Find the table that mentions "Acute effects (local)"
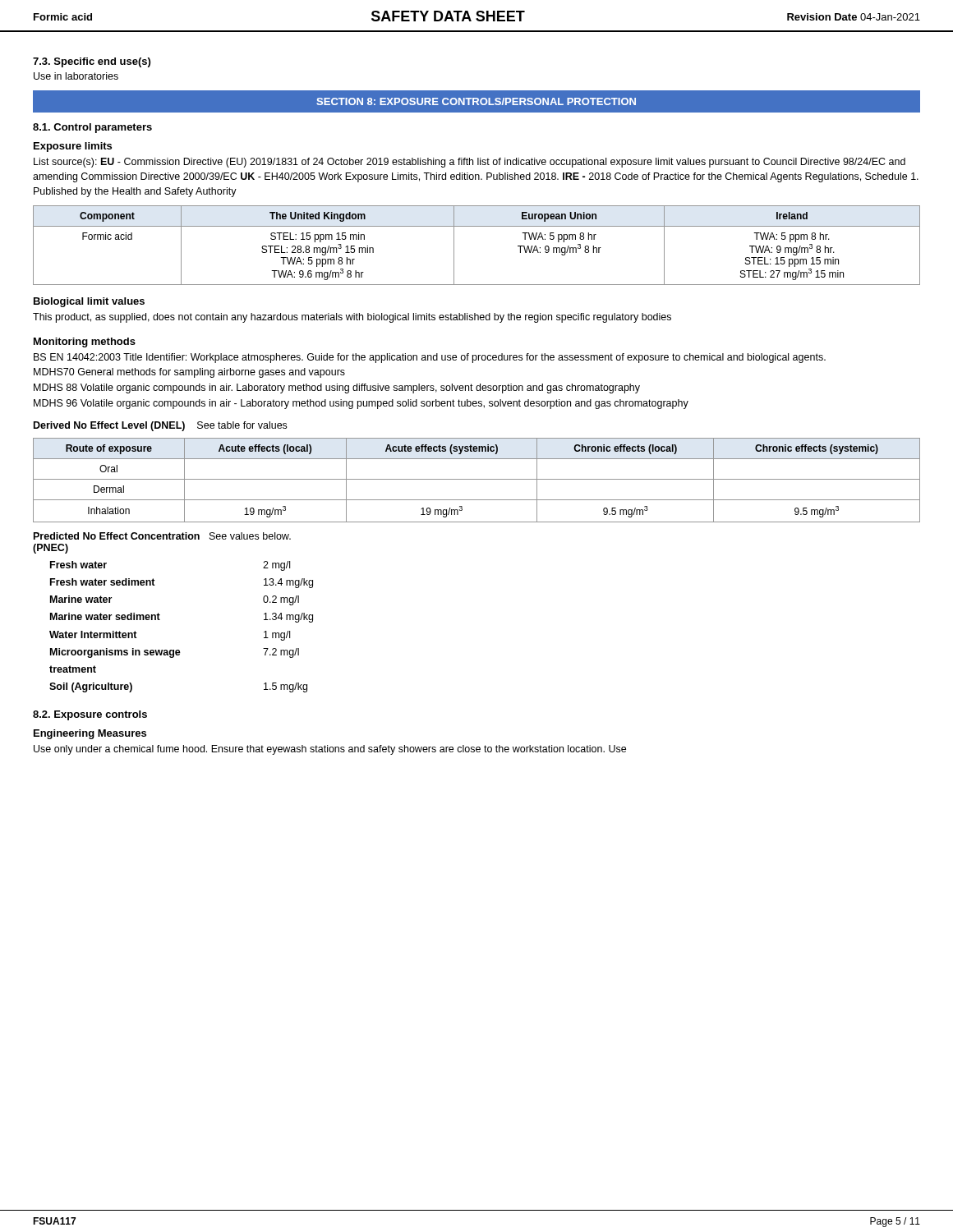953x1232 pixels. pyautogui.click(x=476, y=480)
